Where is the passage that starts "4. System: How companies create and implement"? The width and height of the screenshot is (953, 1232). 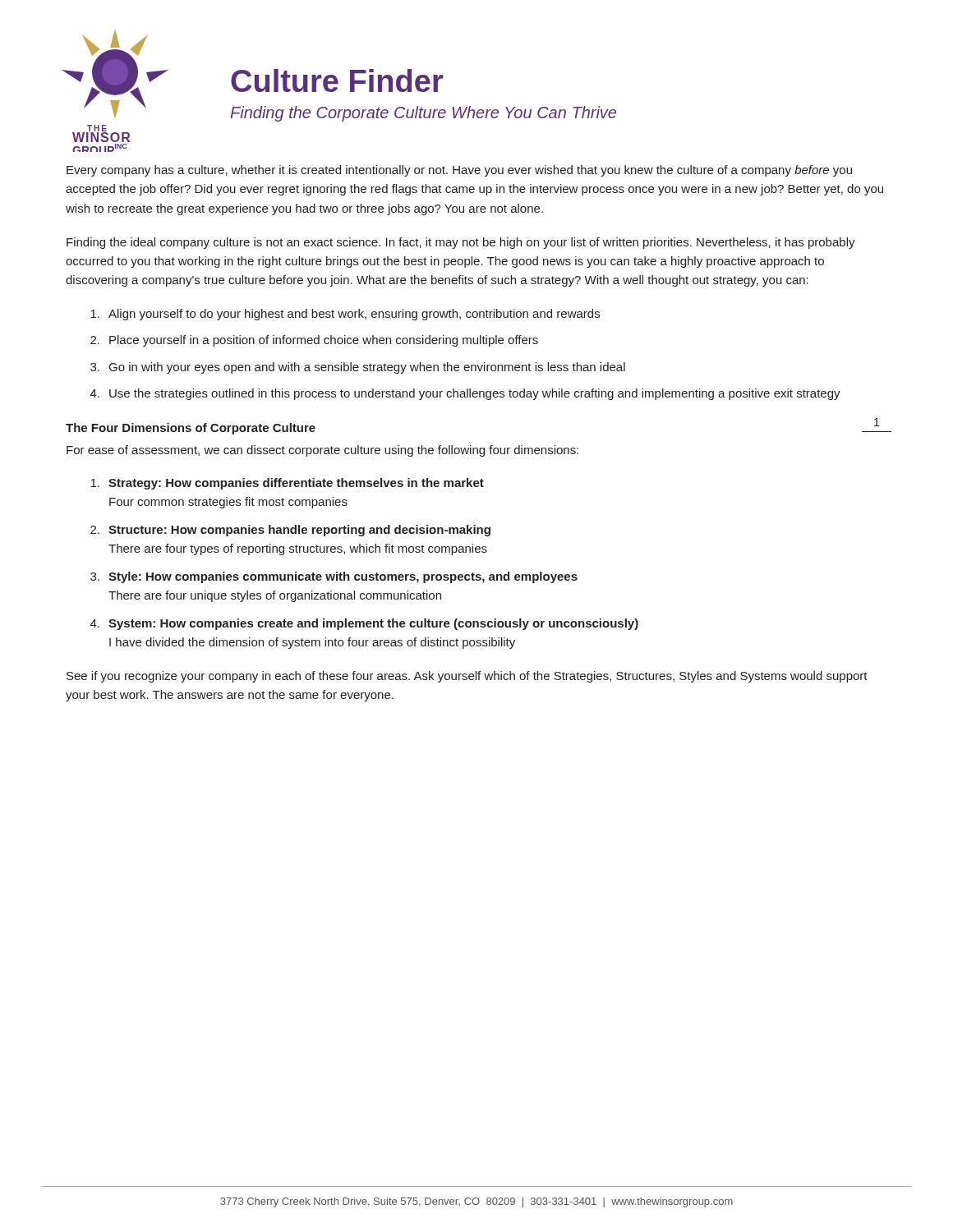tap(476, 633)
